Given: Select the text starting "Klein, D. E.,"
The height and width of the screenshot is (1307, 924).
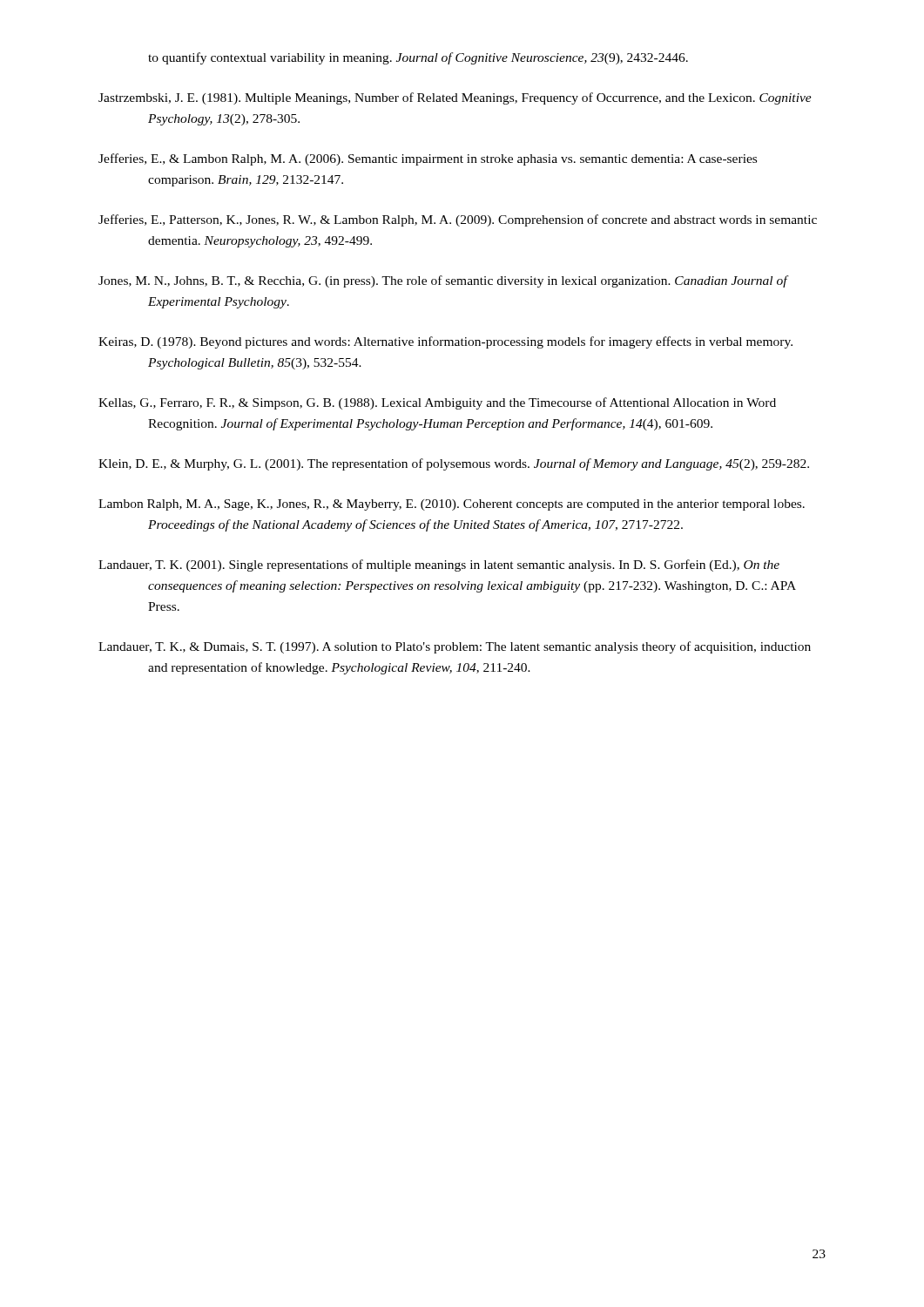Looking at the screenshot, I should (454, 463).
